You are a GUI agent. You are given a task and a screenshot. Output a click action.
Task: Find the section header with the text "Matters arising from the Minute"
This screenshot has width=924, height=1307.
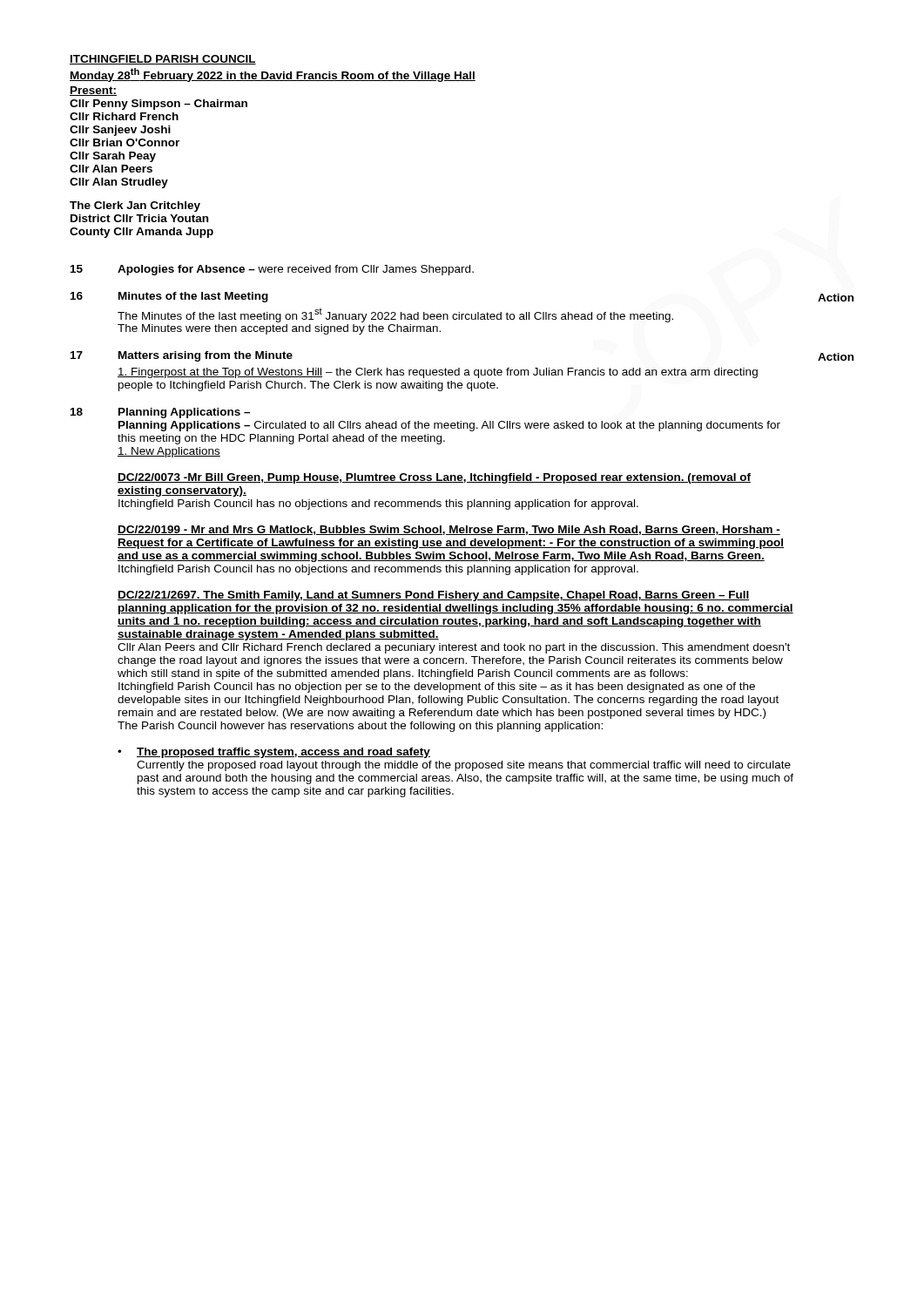(205, 355)
